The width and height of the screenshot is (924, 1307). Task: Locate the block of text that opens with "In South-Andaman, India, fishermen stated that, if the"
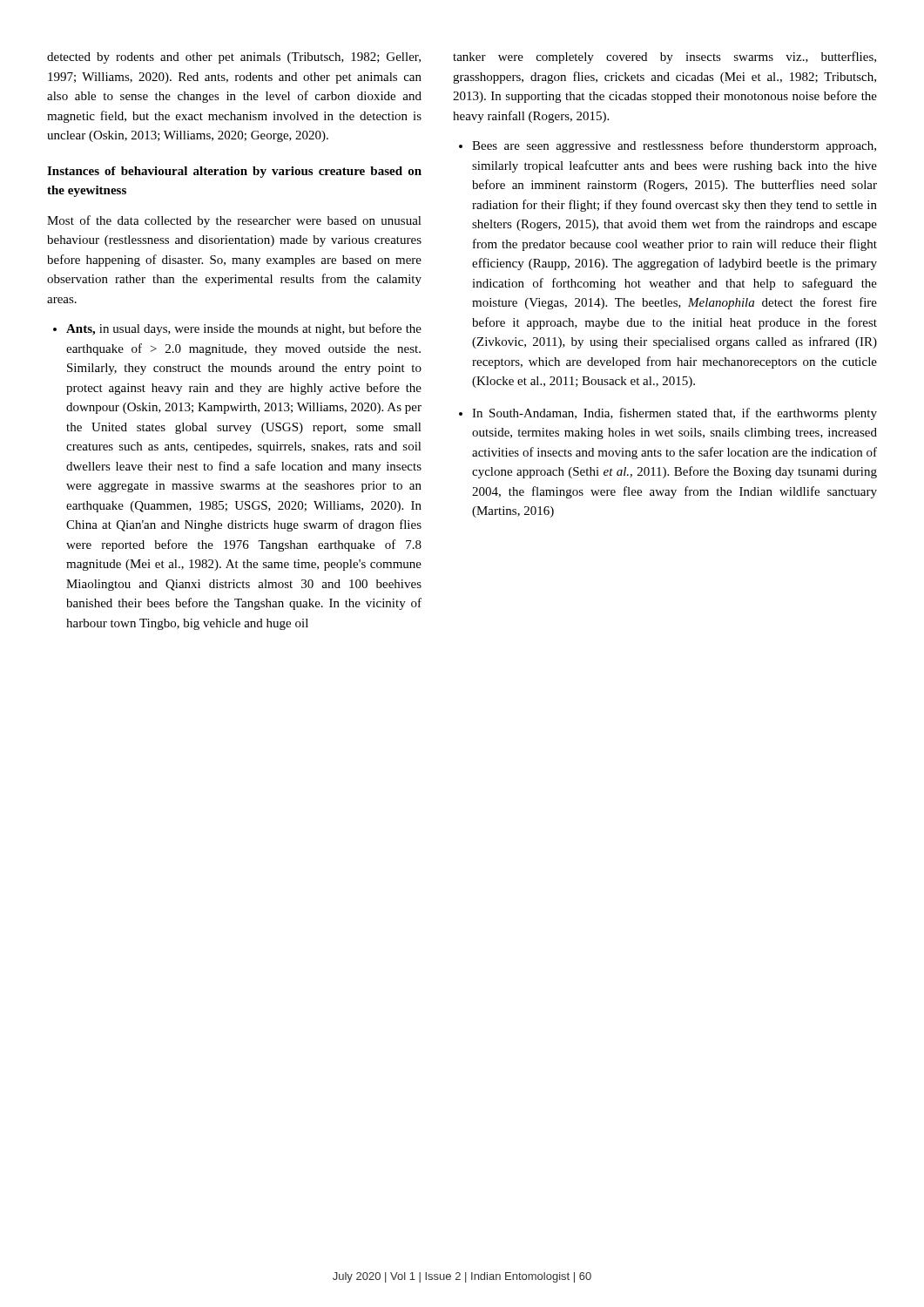click(674, 462)
